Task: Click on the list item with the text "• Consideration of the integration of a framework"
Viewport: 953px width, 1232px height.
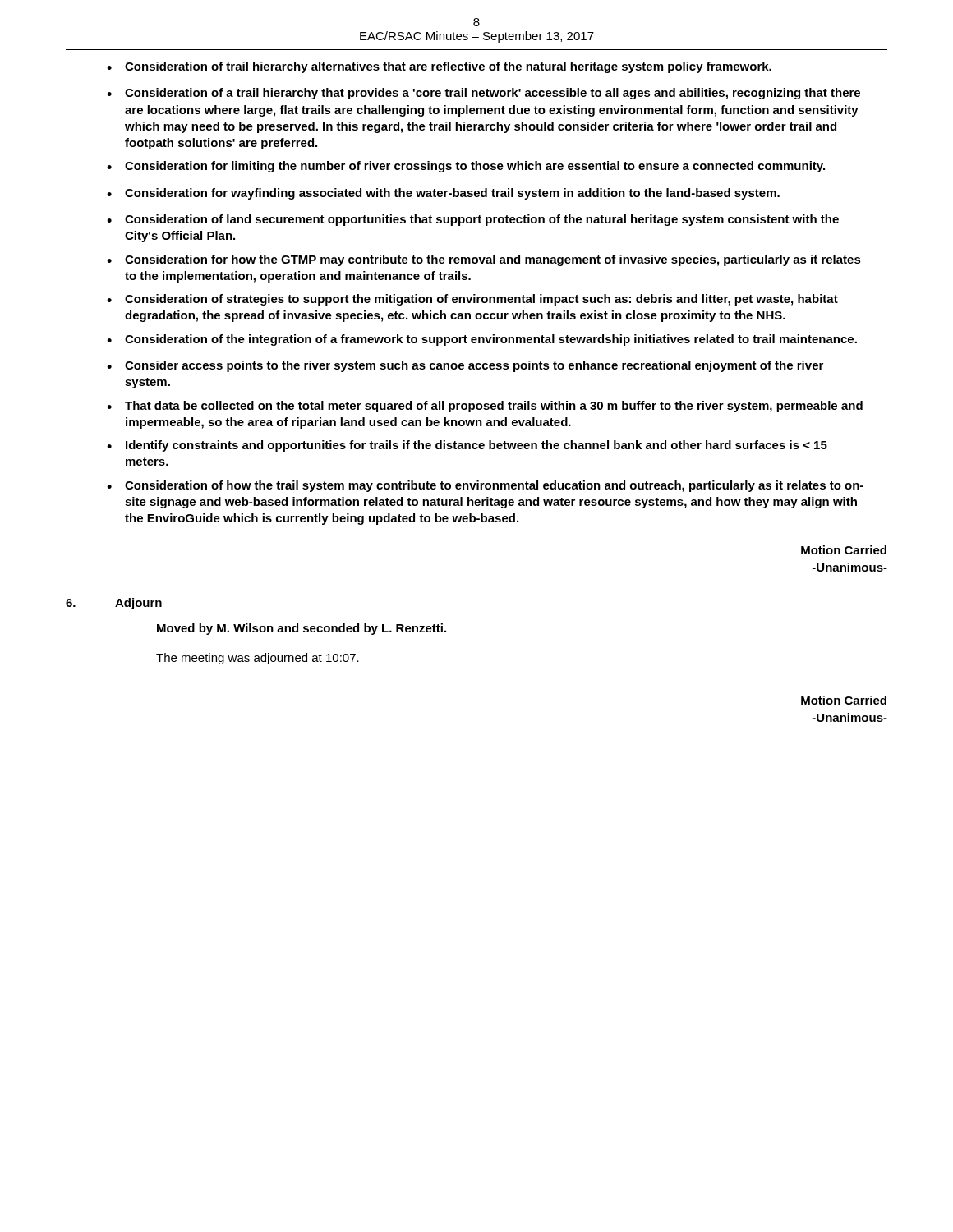Action: click(489, 341)
